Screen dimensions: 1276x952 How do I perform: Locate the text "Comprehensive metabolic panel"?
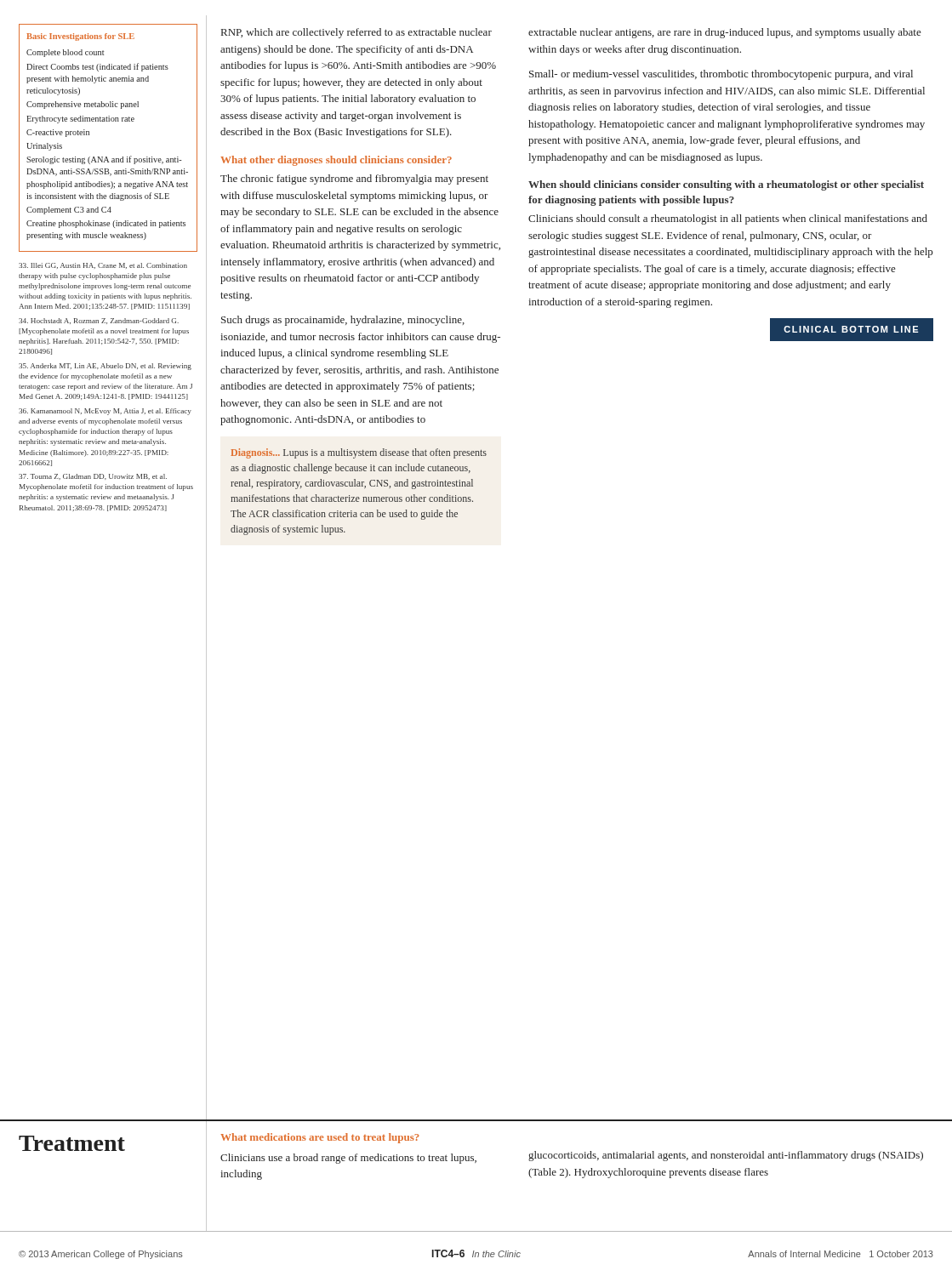(x=83, y=104)
